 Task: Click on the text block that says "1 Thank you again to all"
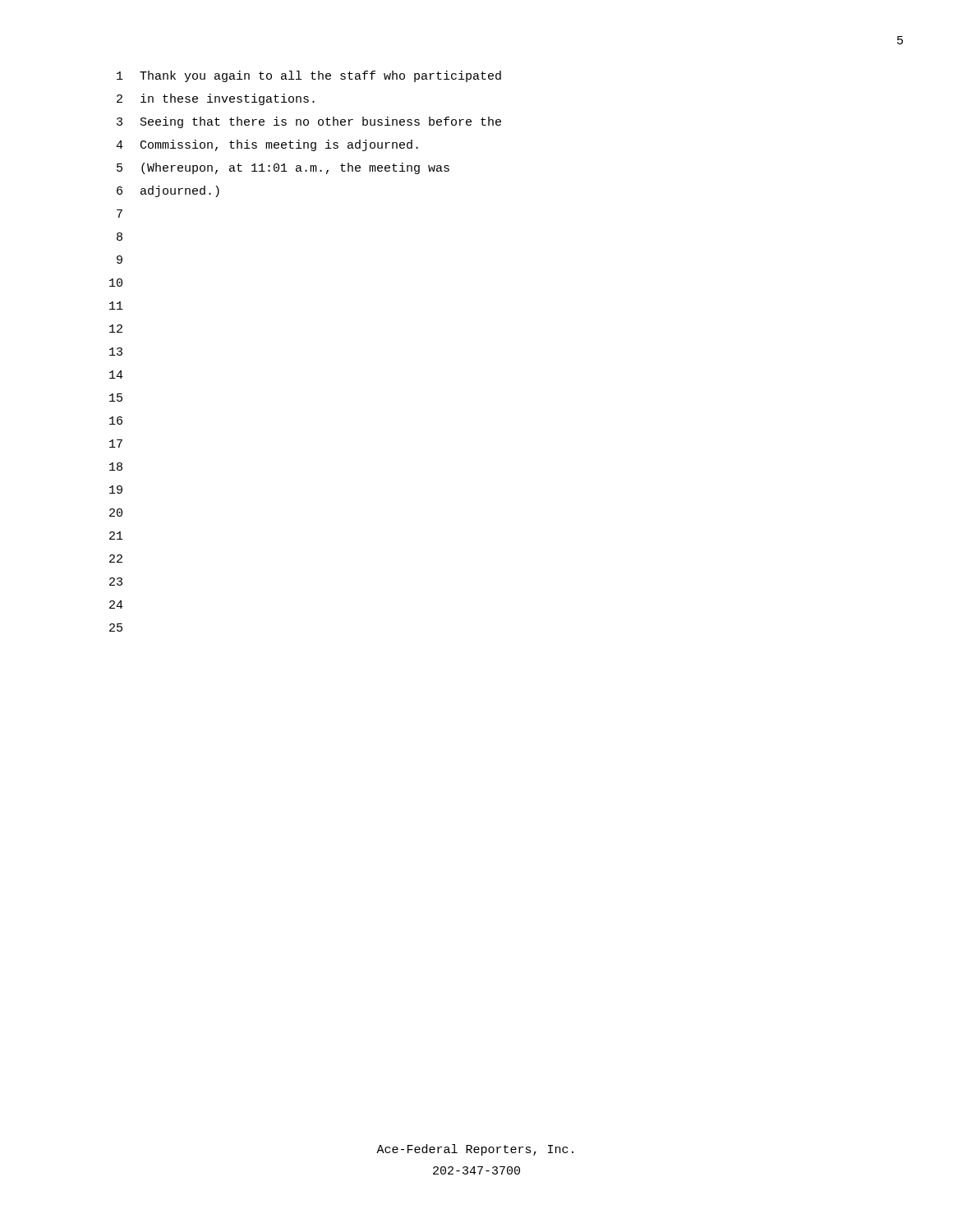pyautogui.click(x=309, y=76)
